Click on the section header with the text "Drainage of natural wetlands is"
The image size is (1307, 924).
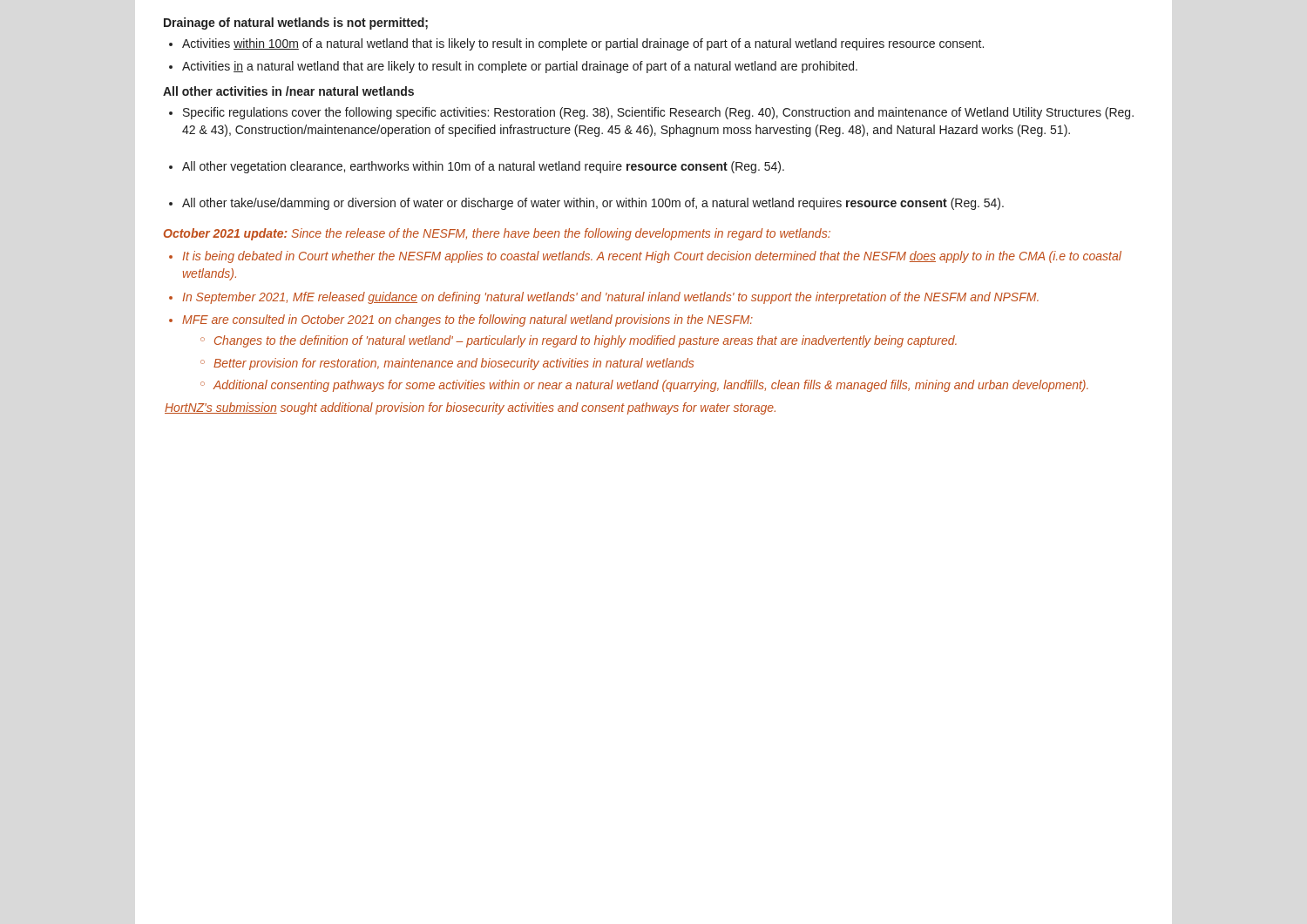[x=296, y=23]
